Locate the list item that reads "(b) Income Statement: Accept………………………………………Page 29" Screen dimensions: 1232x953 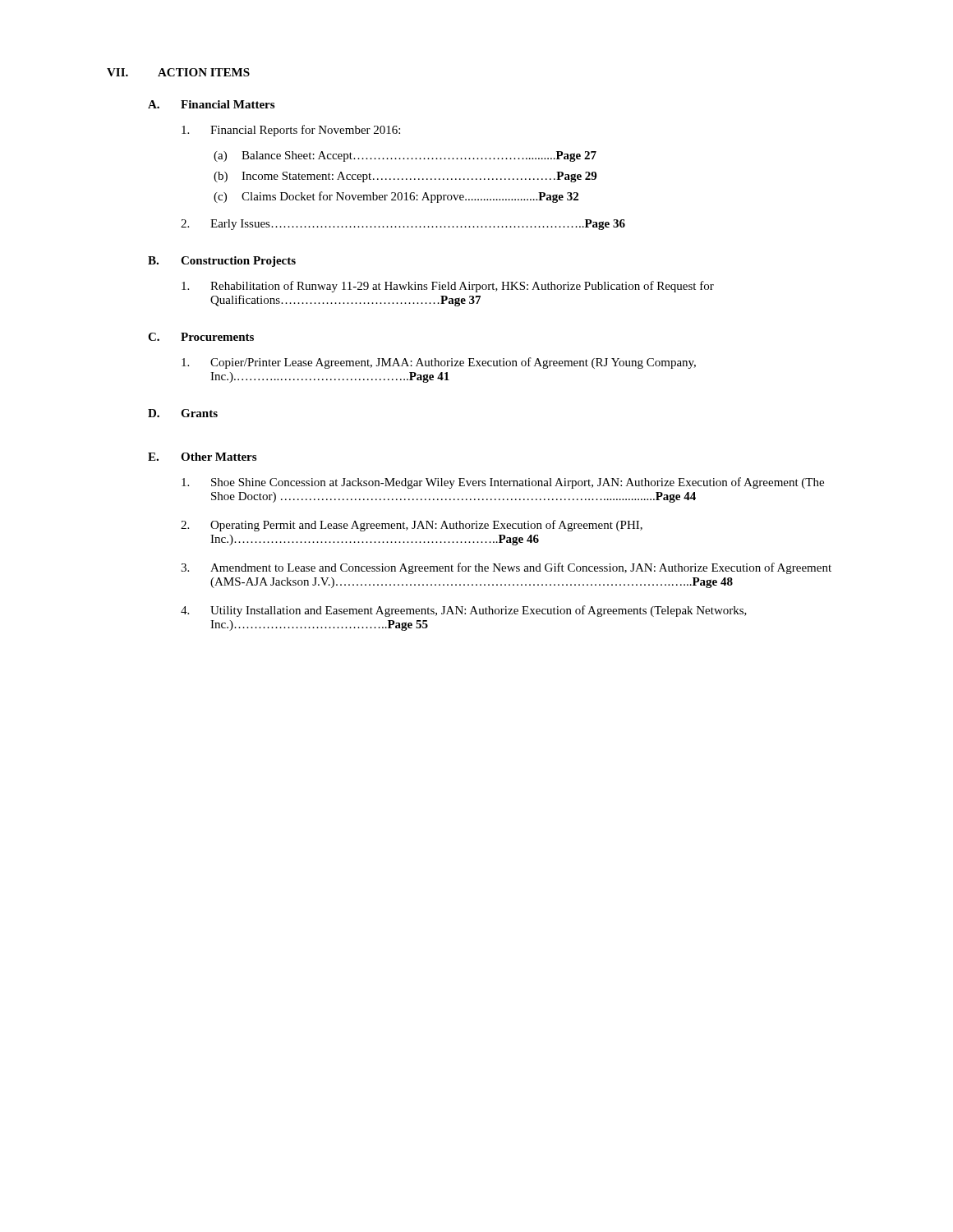pyautogui.click(x=530, y=176)
